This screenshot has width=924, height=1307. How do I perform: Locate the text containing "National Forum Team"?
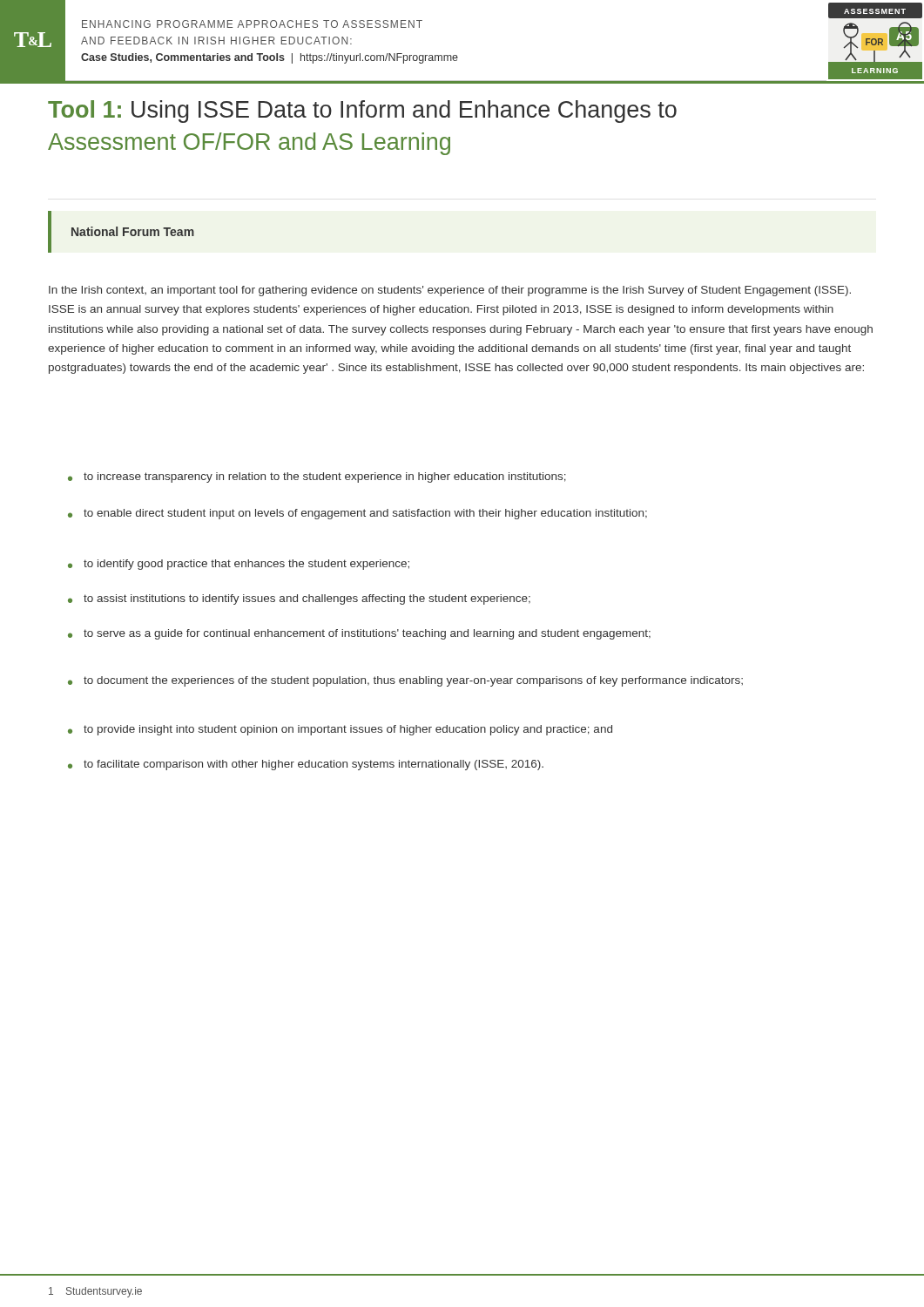(133, 231)
